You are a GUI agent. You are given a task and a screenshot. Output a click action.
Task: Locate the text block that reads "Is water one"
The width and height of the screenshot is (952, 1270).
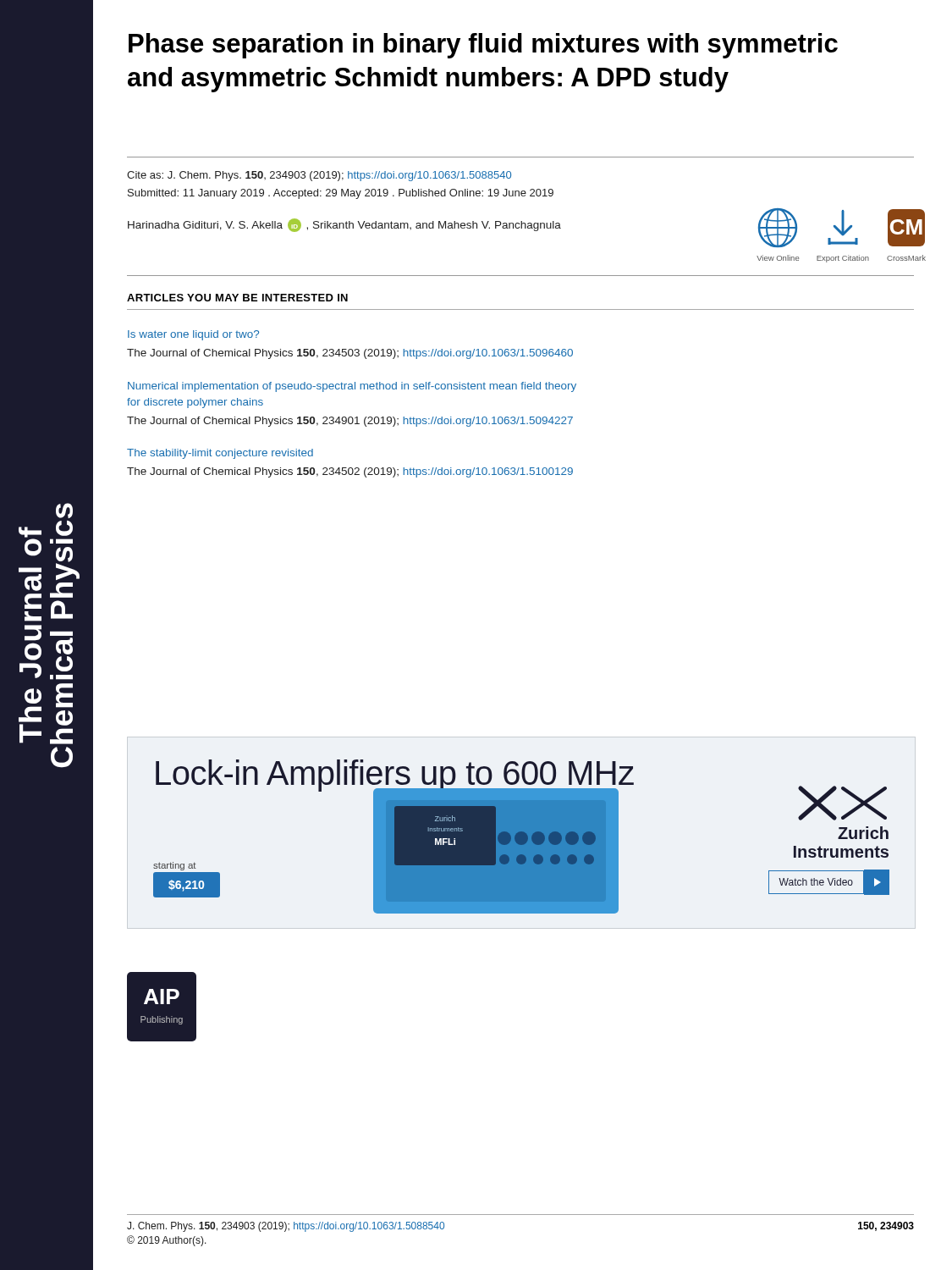pyautogui.click(x=520, y=344)
